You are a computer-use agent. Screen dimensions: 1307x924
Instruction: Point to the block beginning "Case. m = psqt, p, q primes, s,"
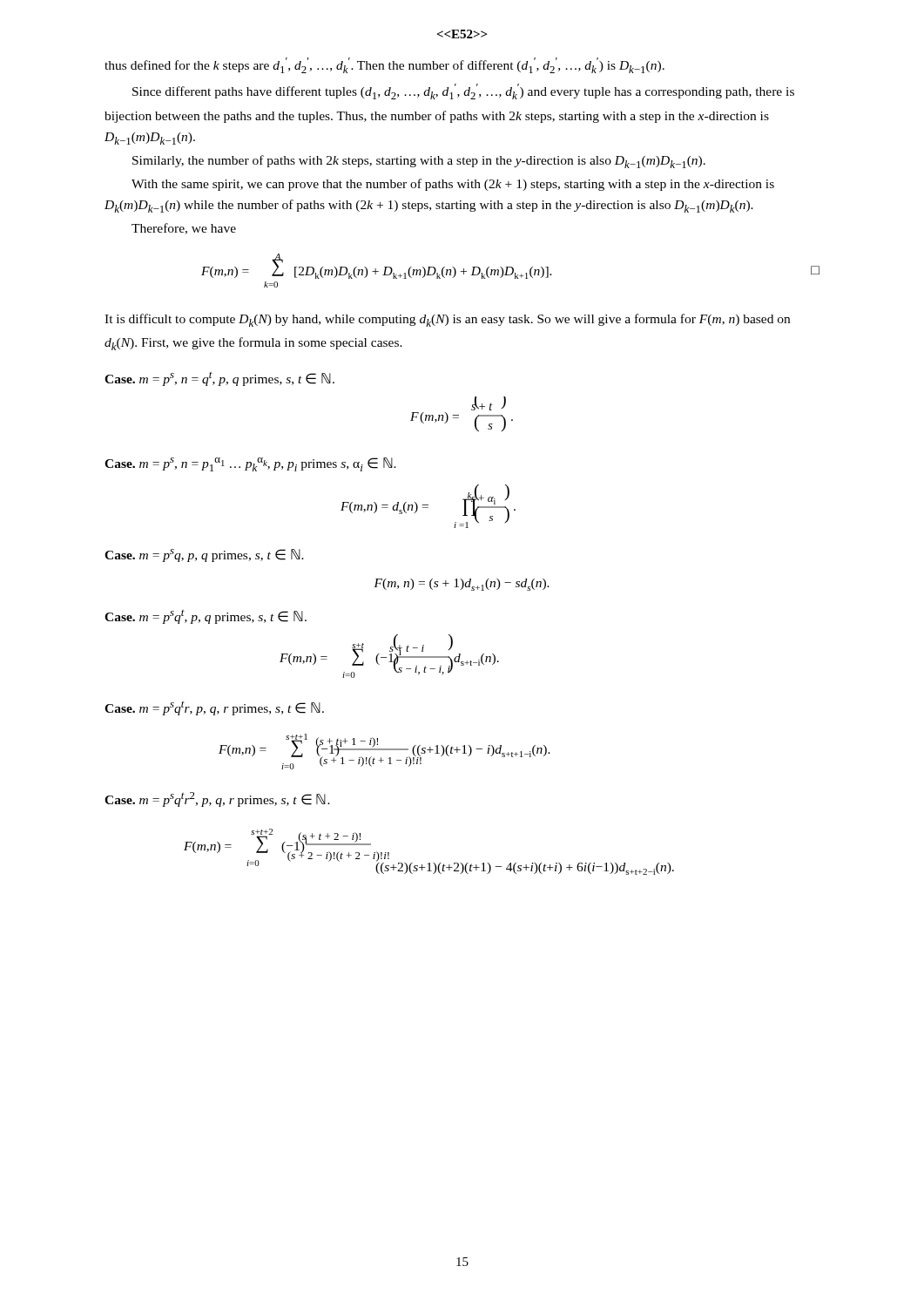(x=206, y=616)
